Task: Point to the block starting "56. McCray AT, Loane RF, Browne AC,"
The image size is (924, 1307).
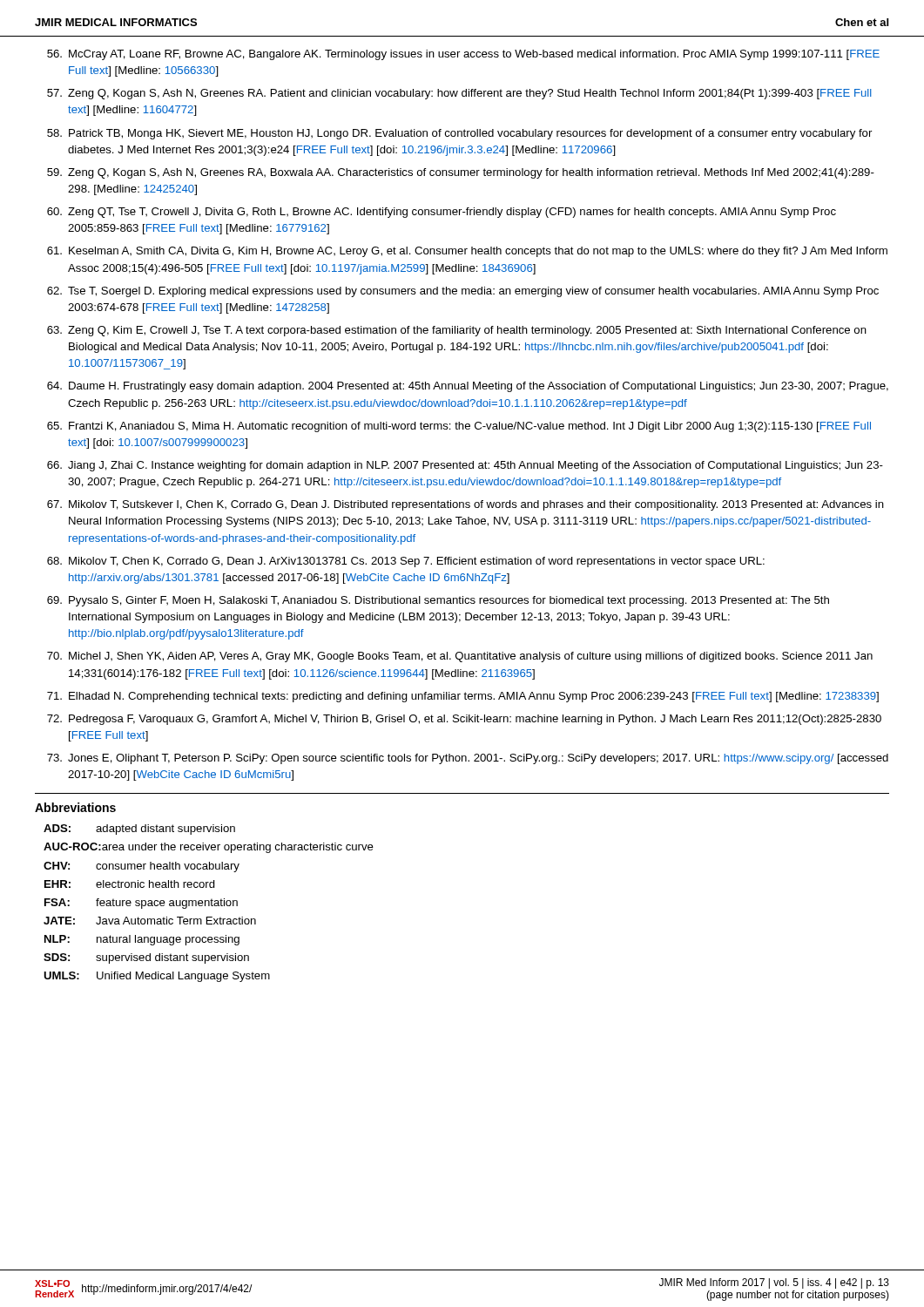Action: pyautogui.click(x=462, y=62)
